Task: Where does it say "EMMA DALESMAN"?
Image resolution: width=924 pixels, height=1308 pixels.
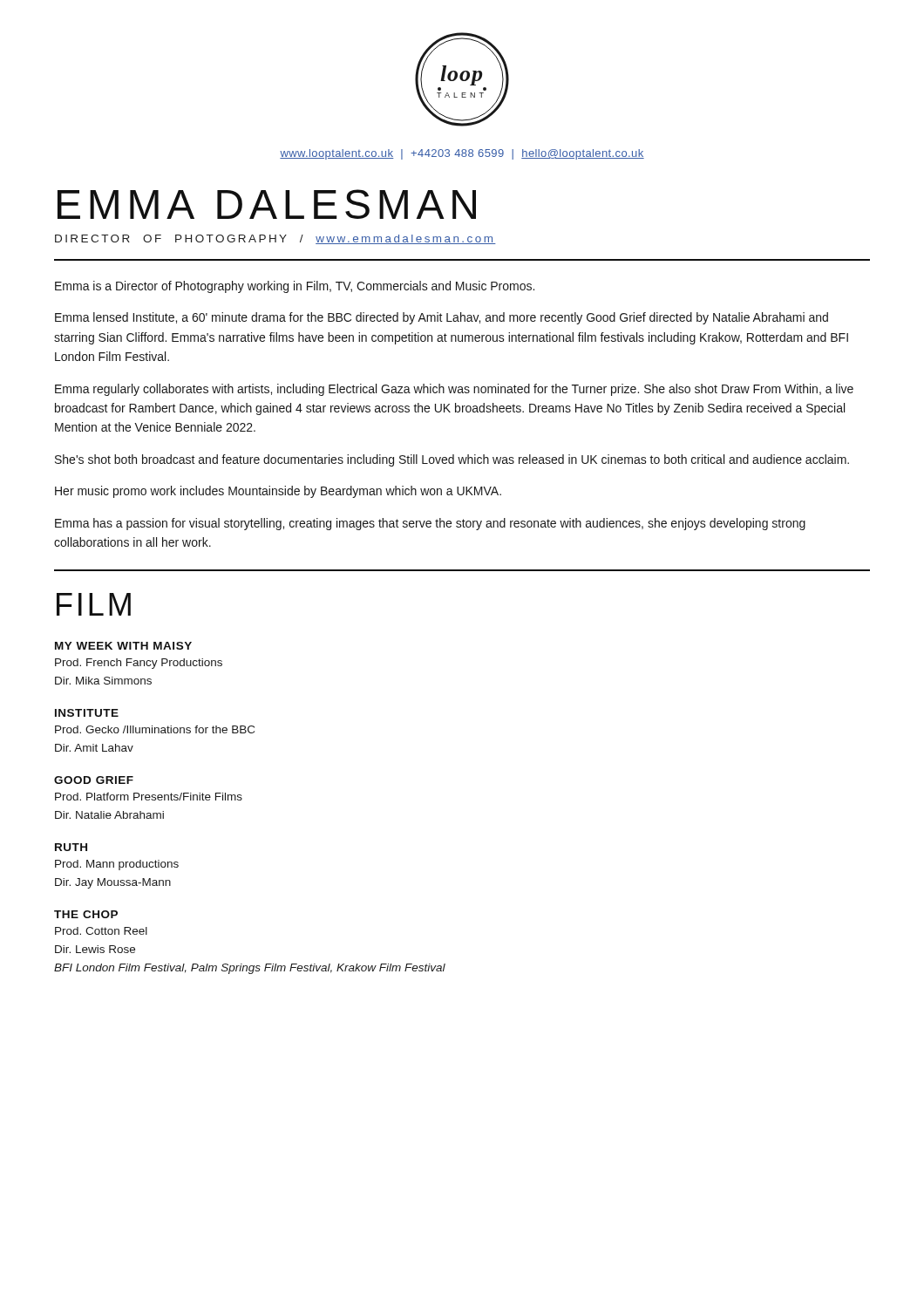Action: (x=269, y=205)
